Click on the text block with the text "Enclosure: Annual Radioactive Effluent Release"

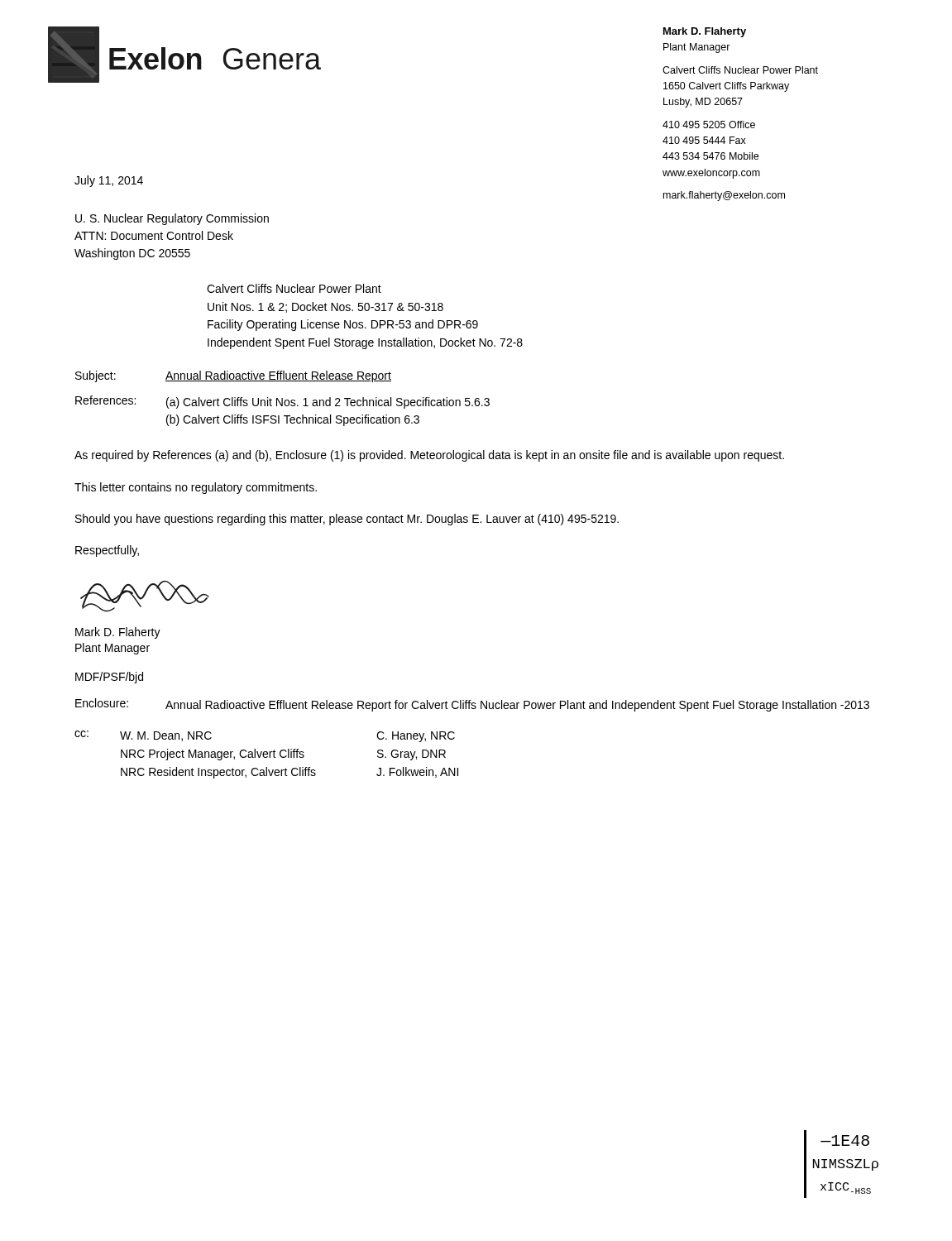tap(476, 705)
